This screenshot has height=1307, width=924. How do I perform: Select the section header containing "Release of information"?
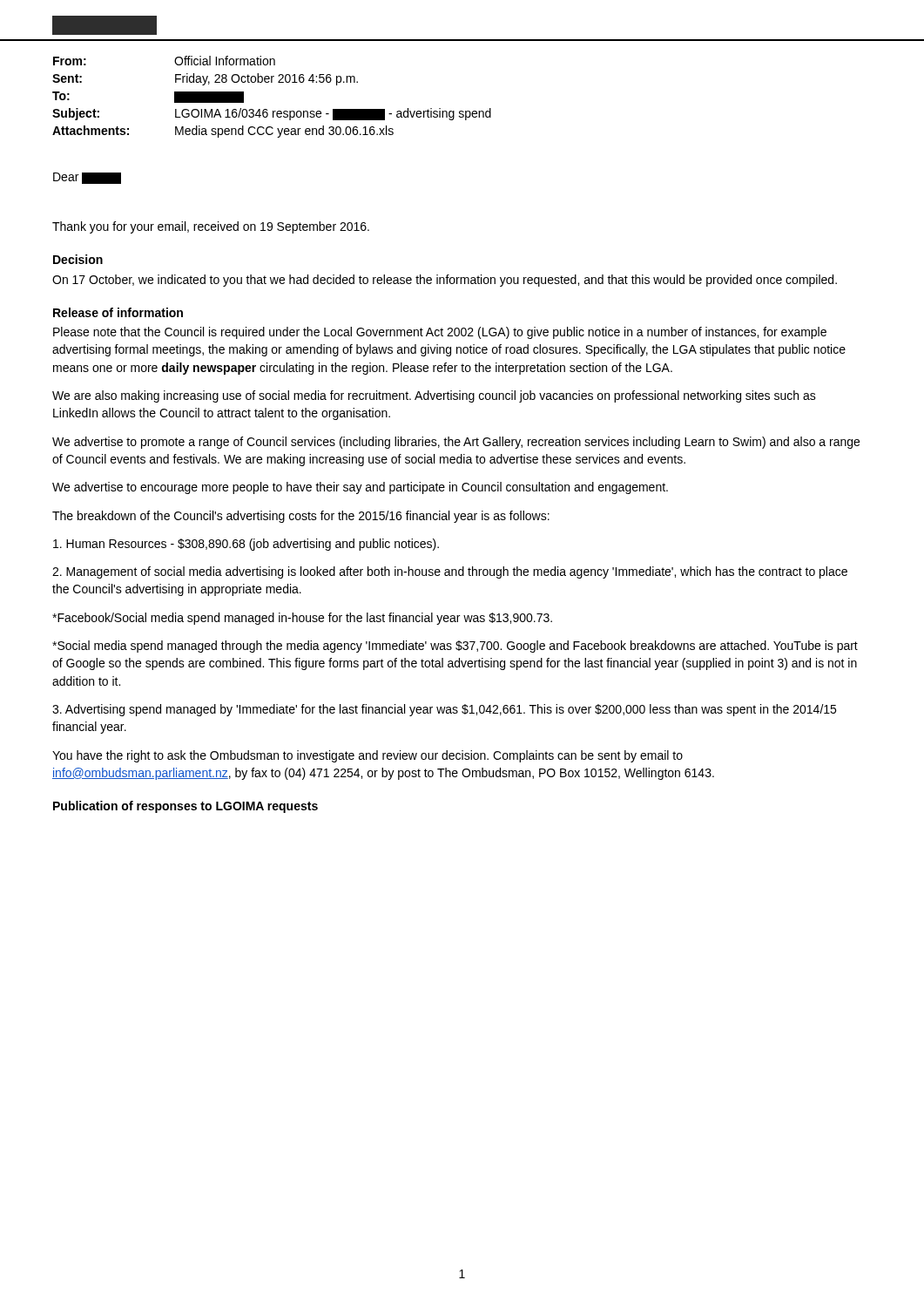[x=118, y=313]
